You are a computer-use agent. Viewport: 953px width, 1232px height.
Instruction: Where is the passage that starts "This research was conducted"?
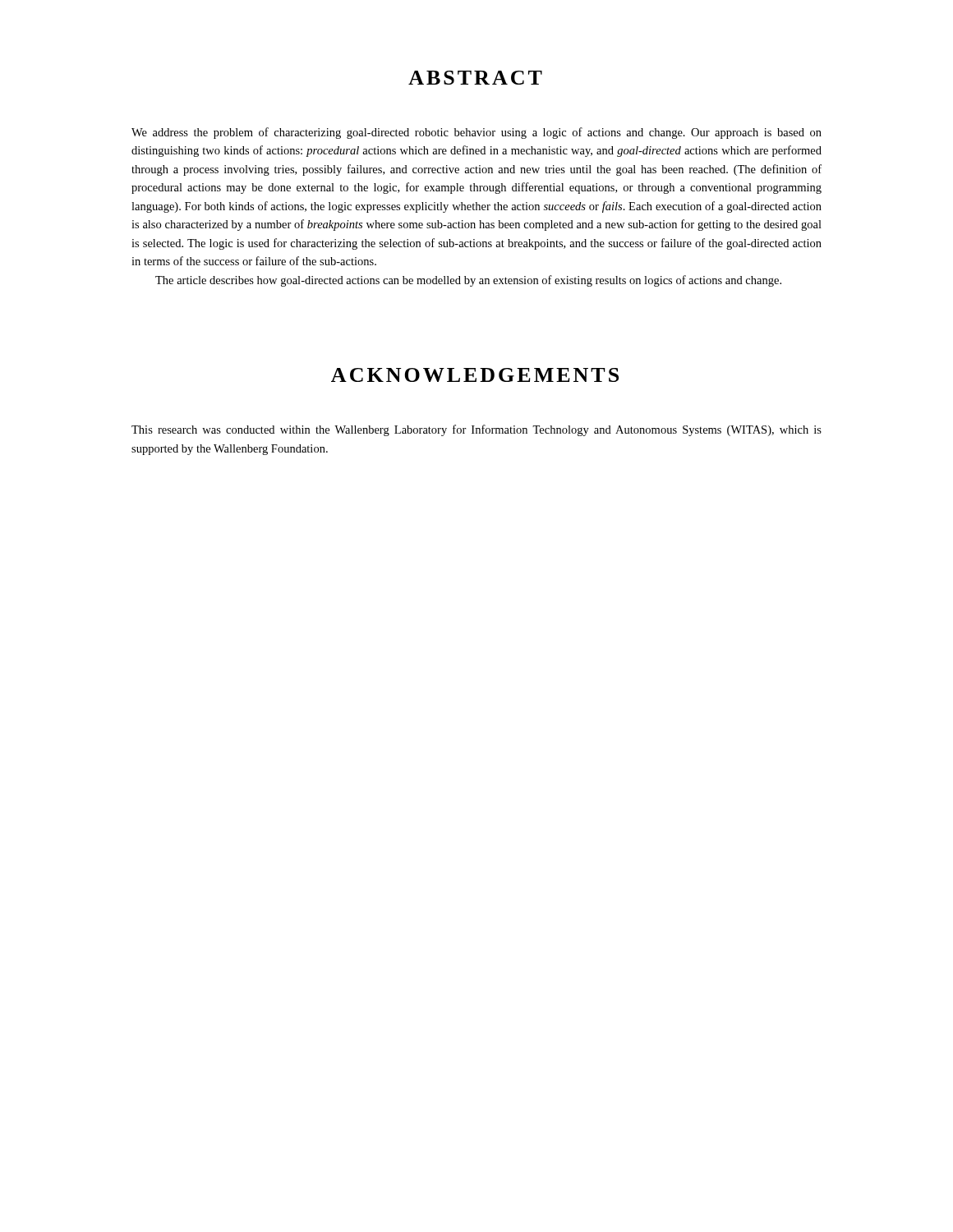click(476, 439)
